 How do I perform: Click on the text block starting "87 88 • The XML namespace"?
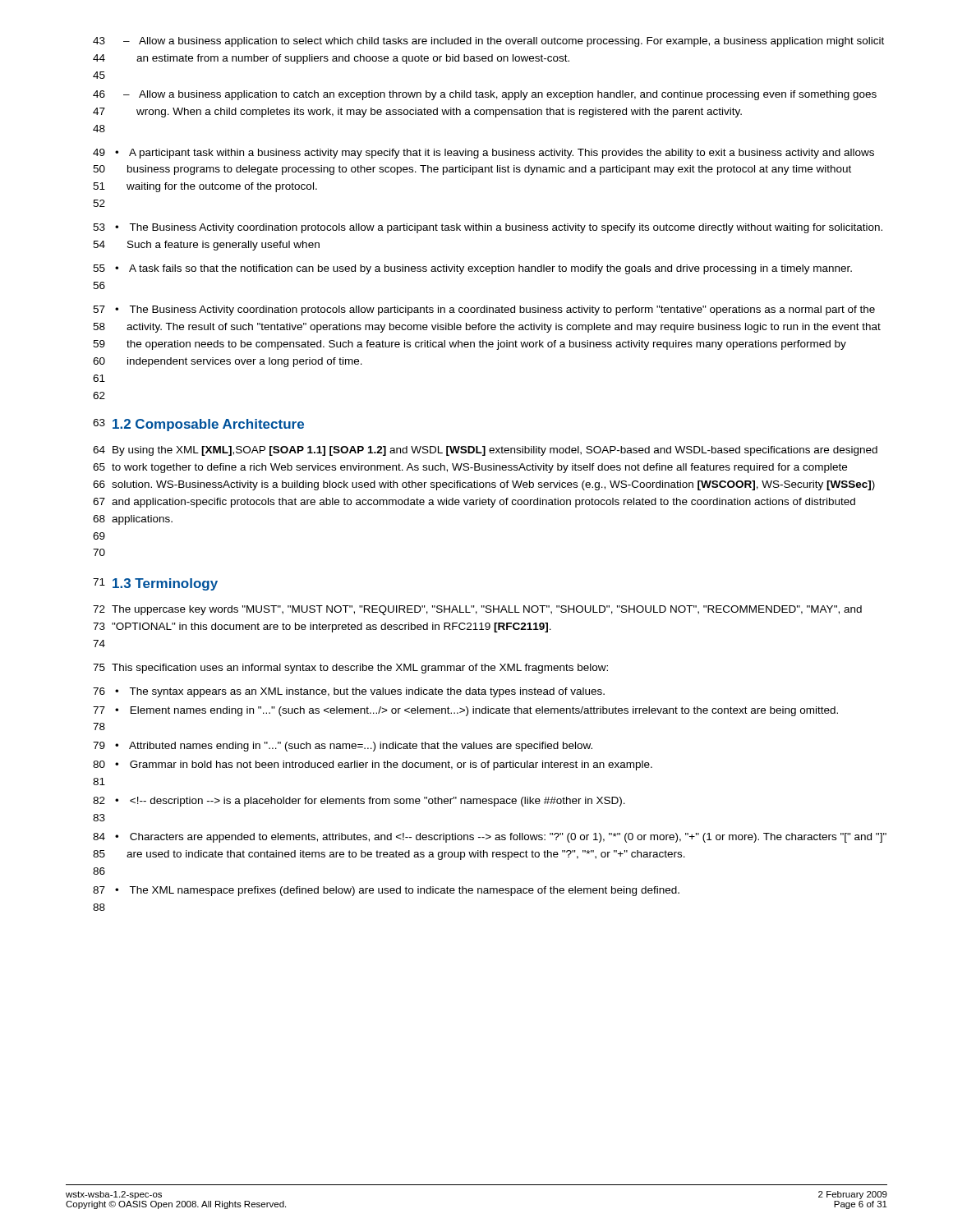coord(476,899)
